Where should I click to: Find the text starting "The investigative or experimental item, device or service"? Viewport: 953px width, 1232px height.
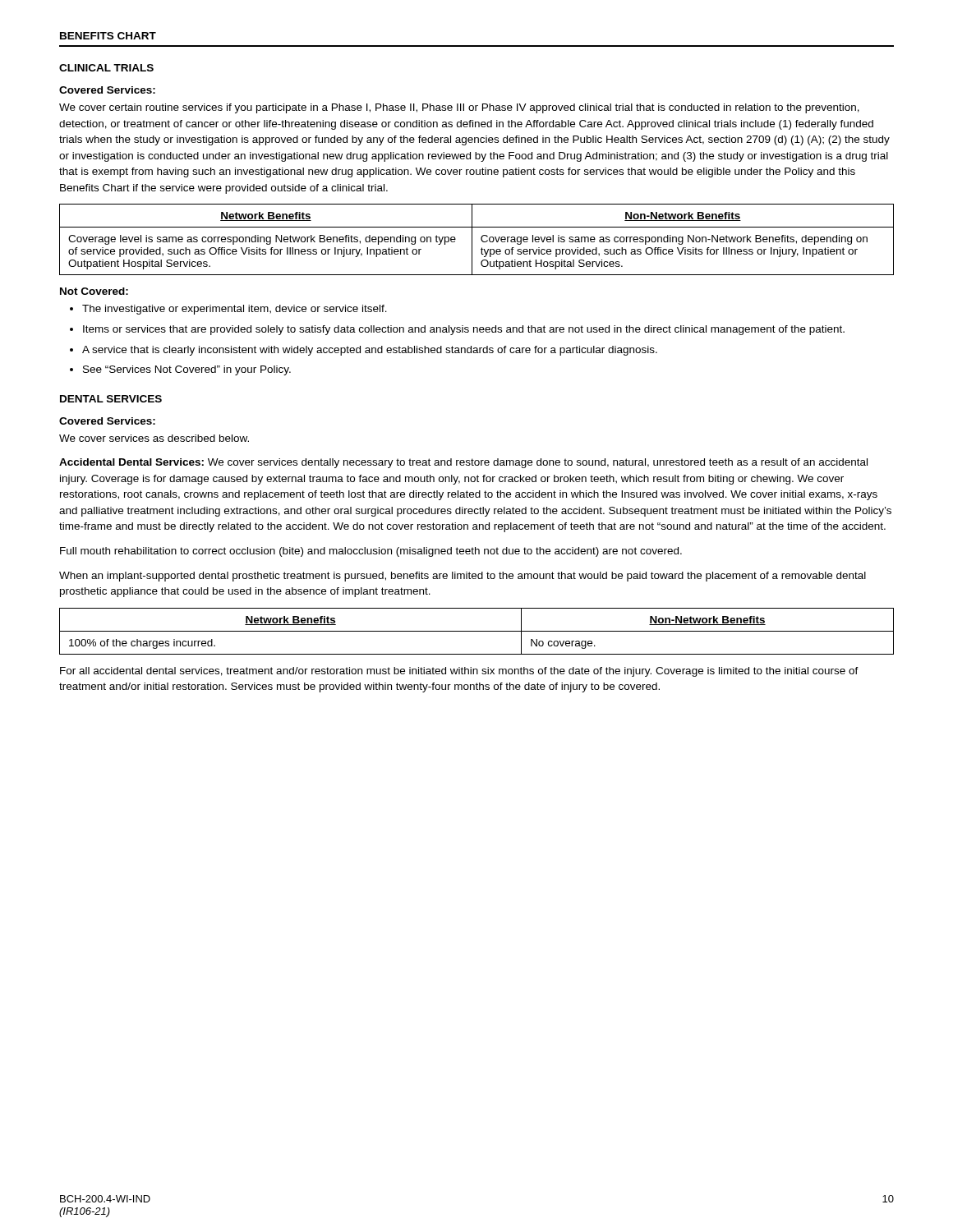tap(235, 310)
